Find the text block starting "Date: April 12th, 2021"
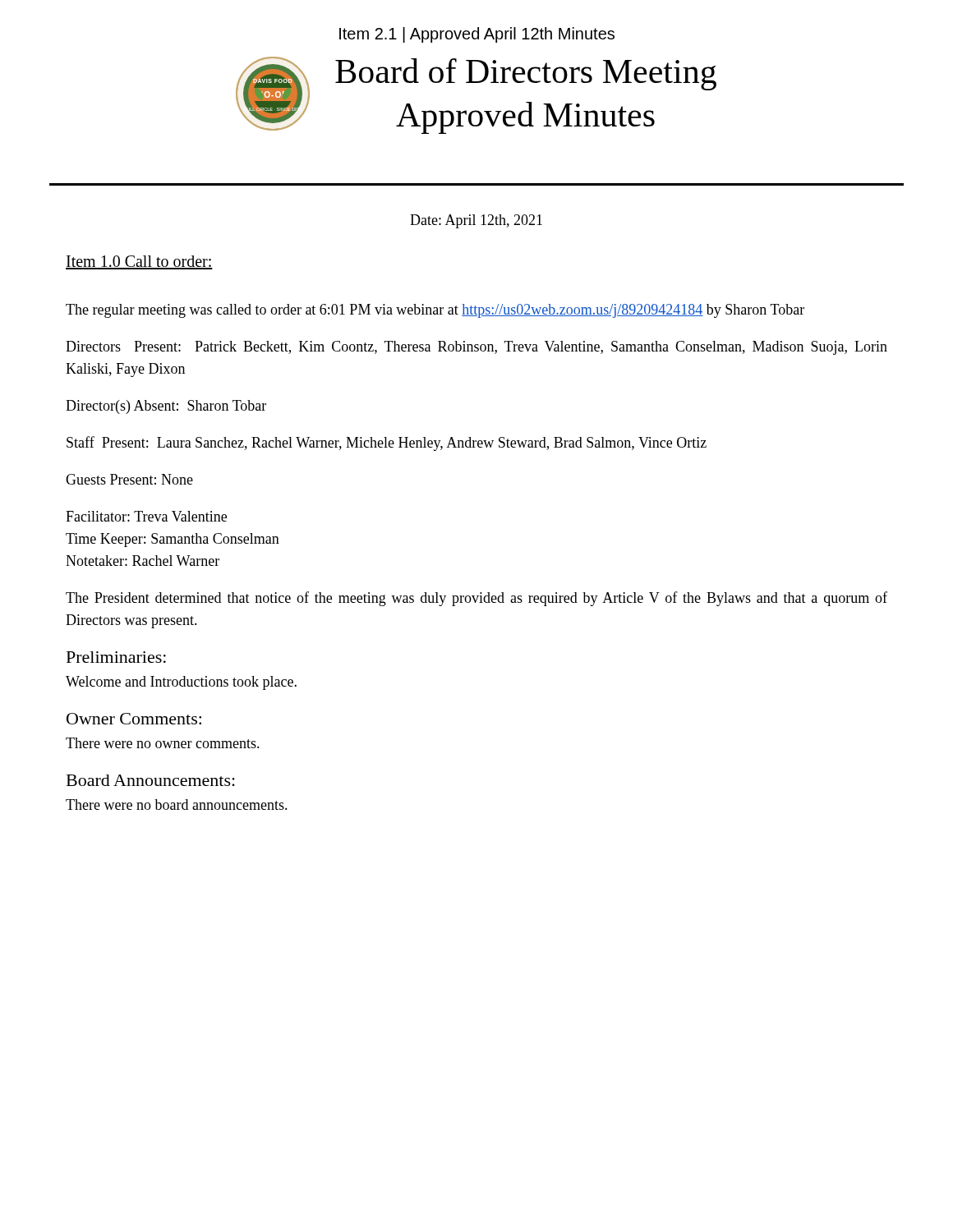 (x=476, y=220)
